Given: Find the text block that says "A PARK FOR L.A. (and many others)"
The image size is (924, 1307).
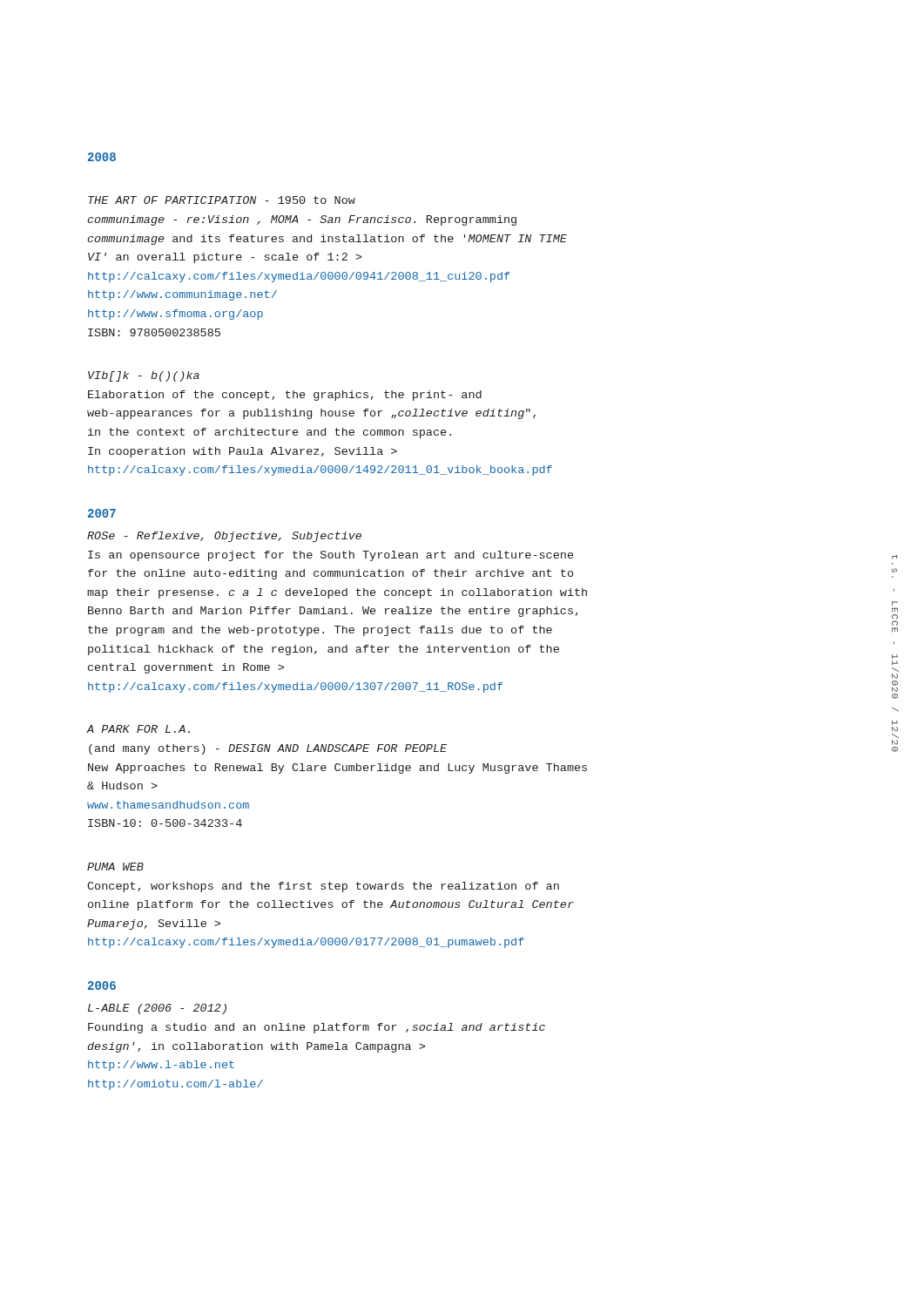Looking at the screenshot, I should pyautogui.click(x=453, y=777).
